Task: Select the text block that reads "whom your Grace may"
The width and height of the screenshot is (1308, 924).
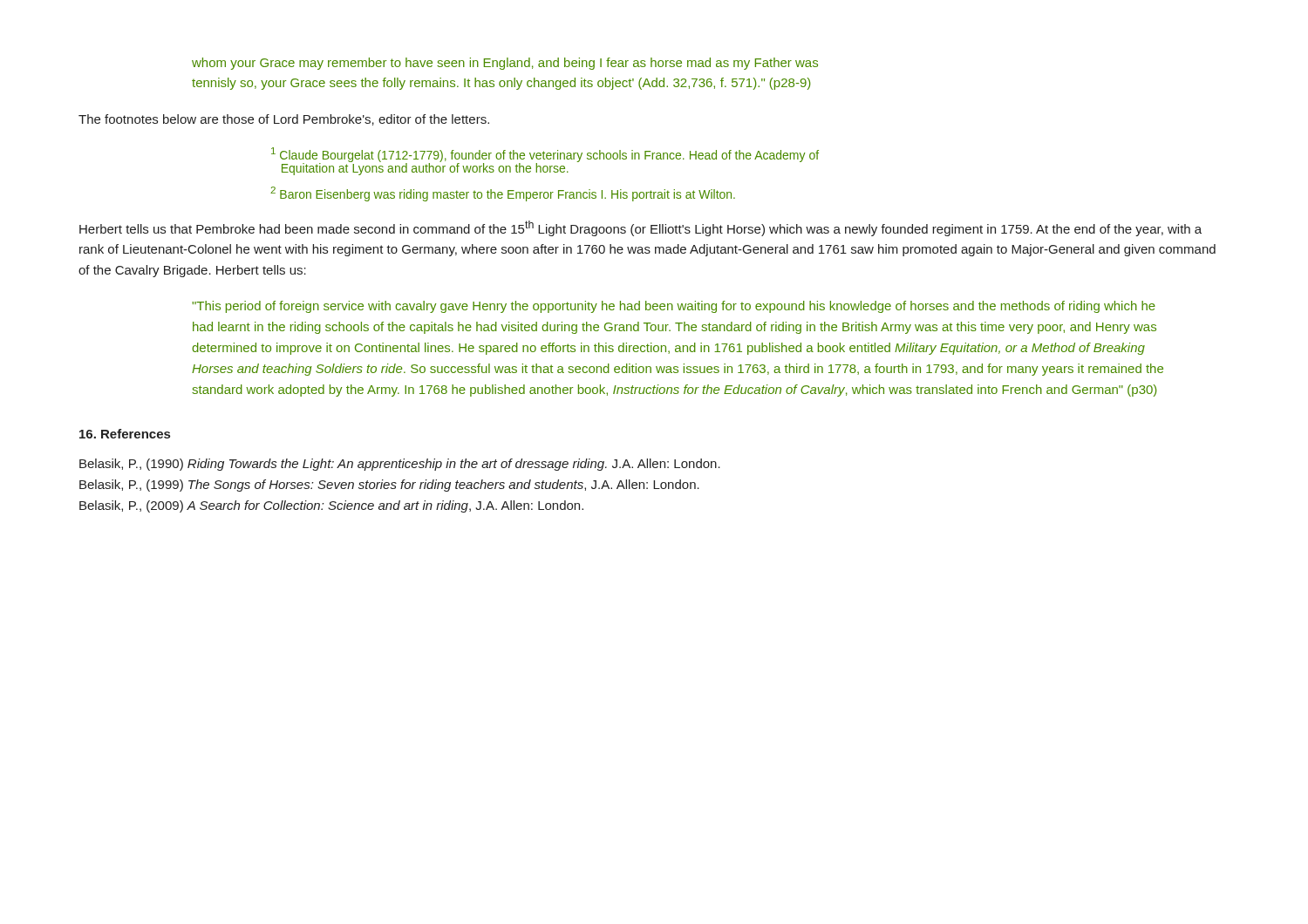Action: coord(505,72)
